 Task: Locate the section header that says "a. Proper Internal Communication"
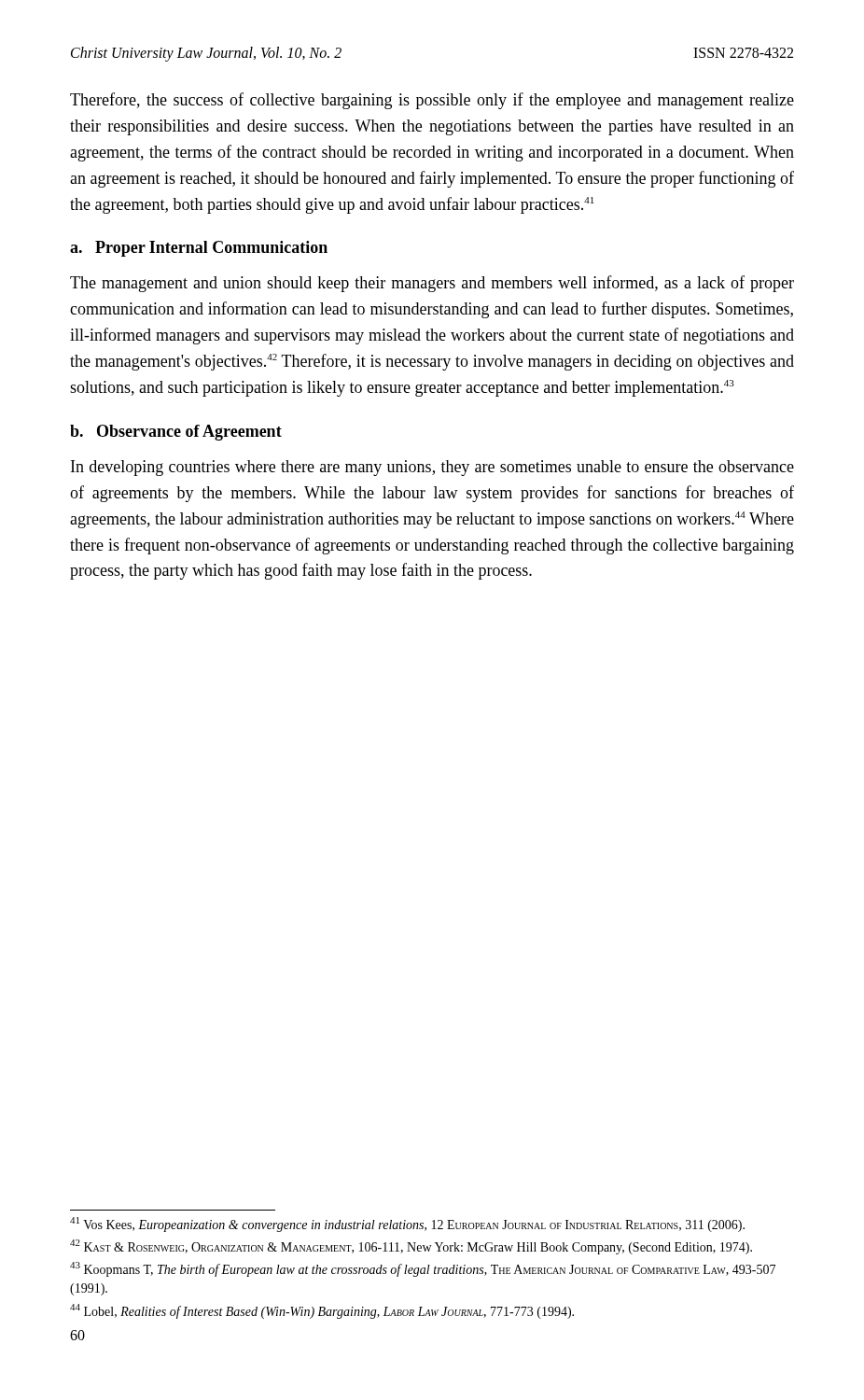[x=199, y=248]
